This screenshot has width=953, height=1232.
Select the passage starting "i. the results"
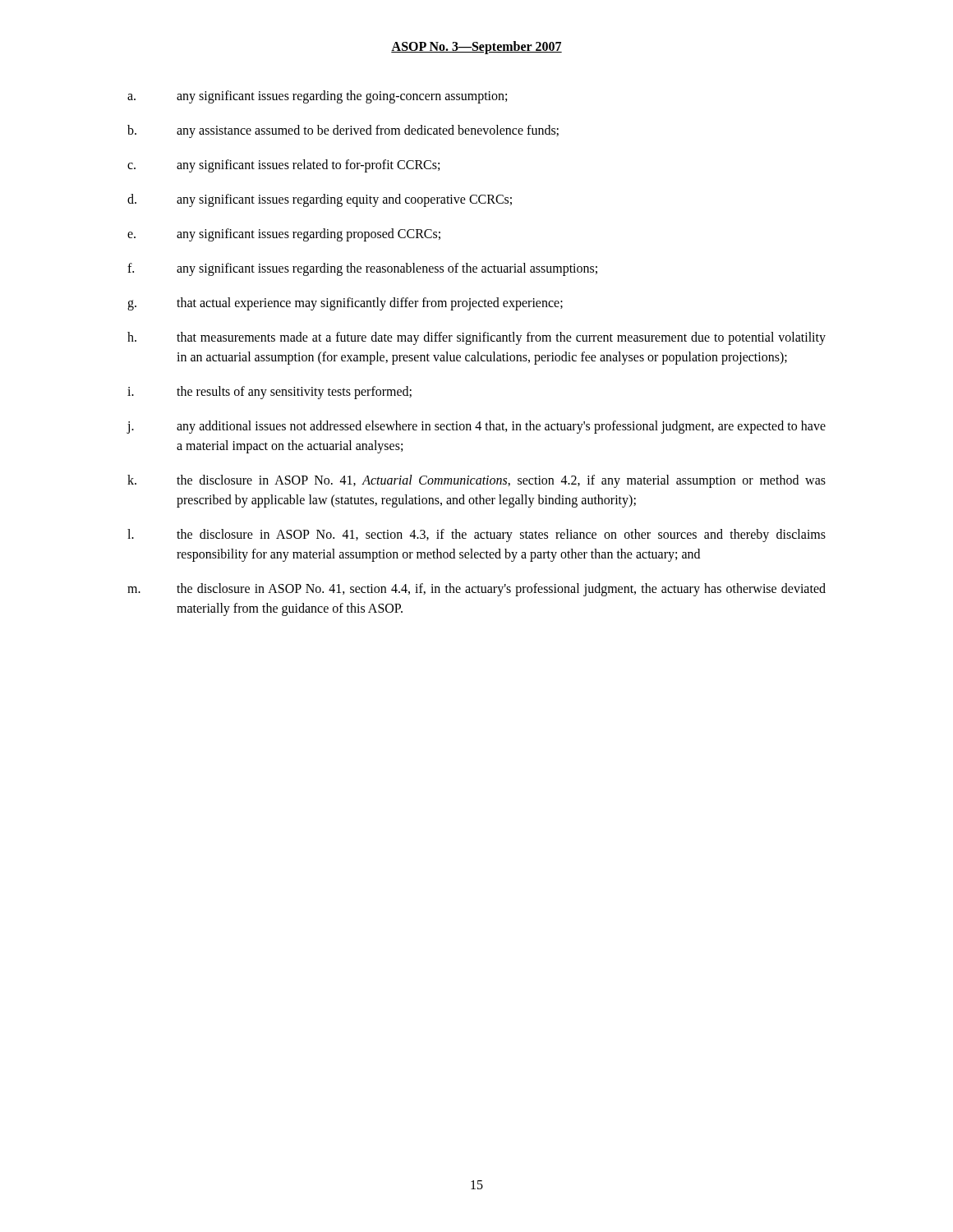[x=269, y=393]
